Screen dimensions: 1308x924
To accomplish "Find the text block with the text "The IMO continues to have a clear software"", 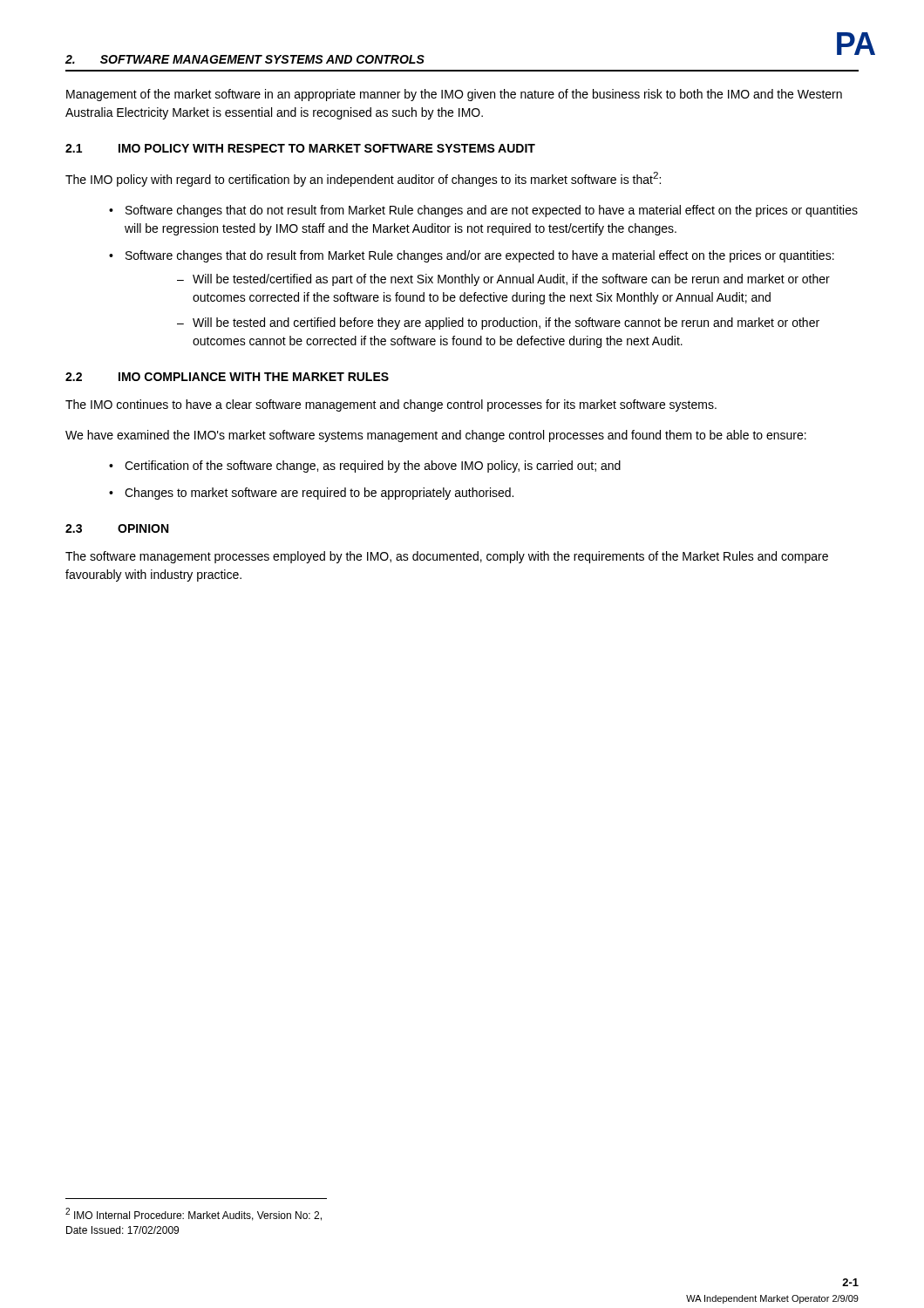I will click(x=462, y=420).
